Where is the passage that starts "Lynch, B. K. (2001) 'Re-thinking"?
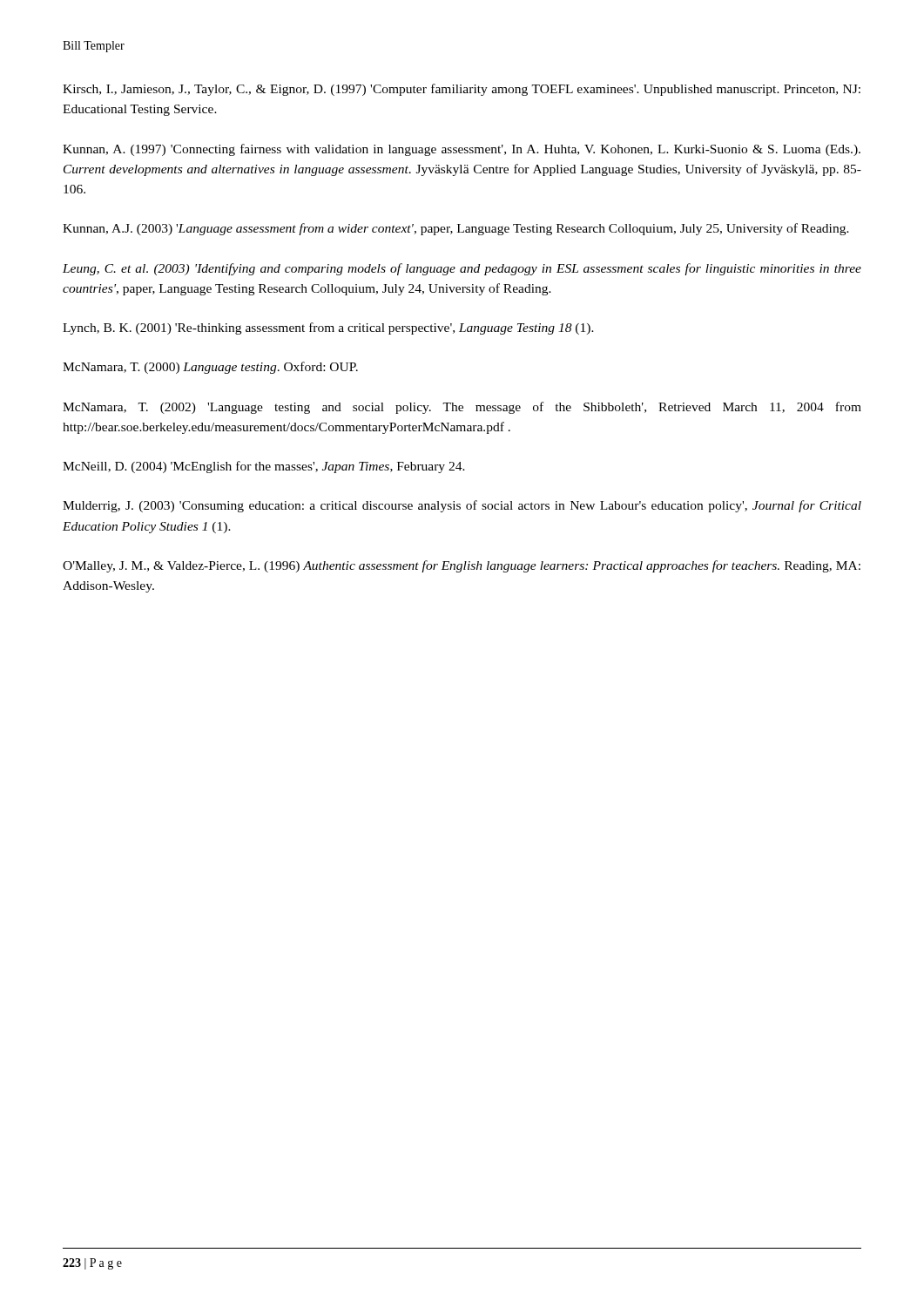Viewport: 924px width, 1307px height. tap(328, 327)
